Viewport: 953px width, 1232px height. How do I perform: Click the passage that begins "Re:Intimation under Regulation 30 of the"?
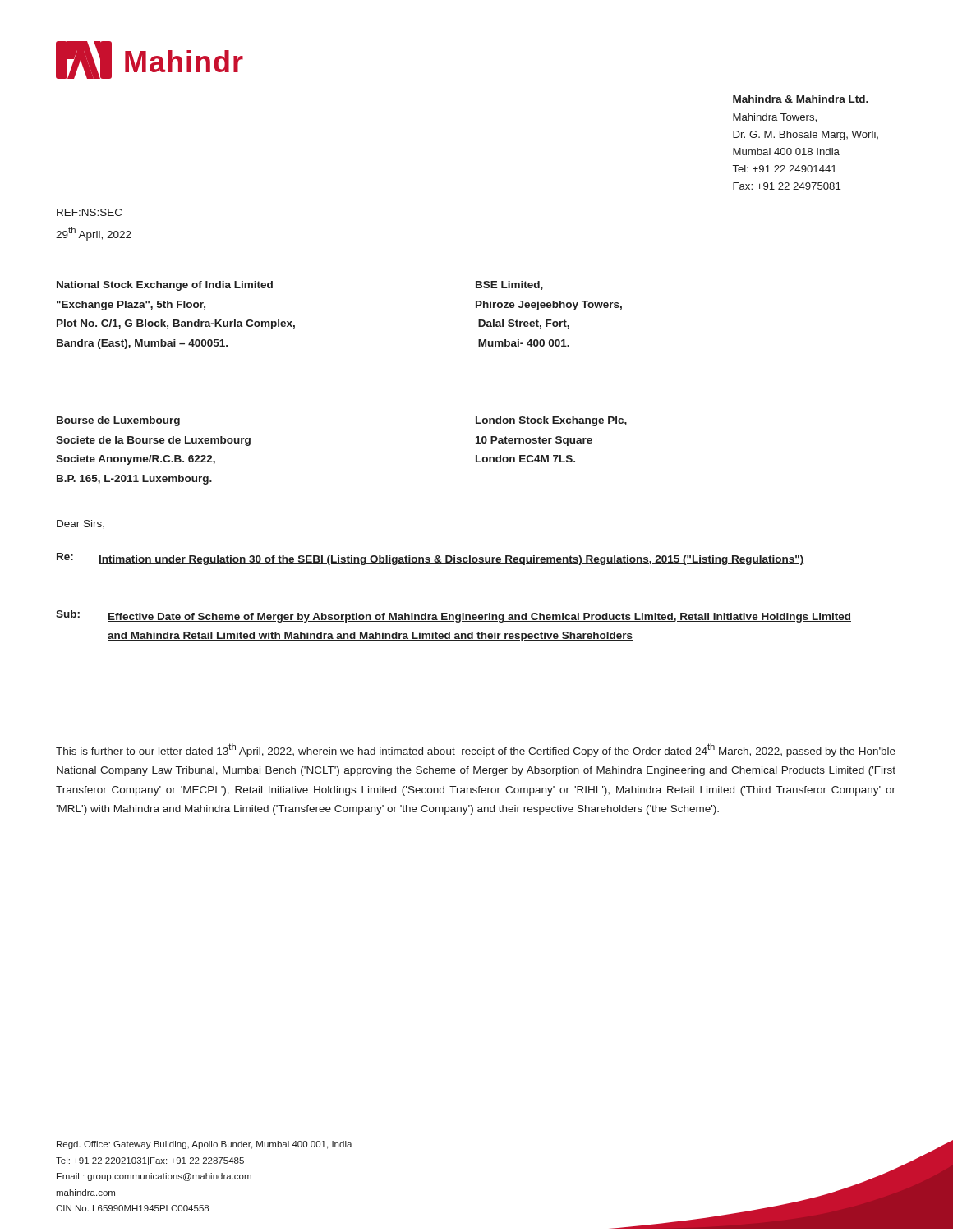[x=459, y=560]
